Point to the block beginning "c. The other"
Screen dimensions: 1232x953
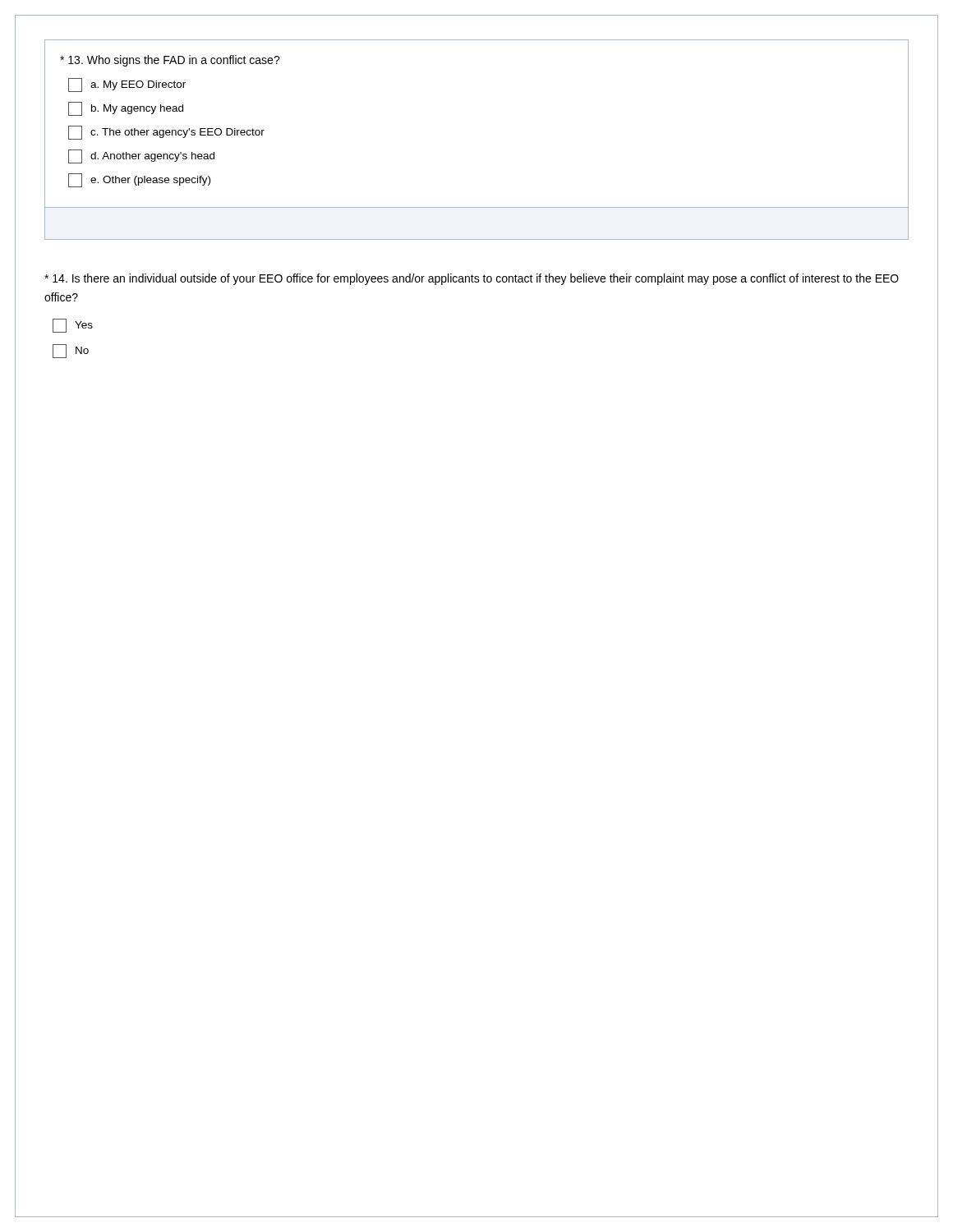166,132
